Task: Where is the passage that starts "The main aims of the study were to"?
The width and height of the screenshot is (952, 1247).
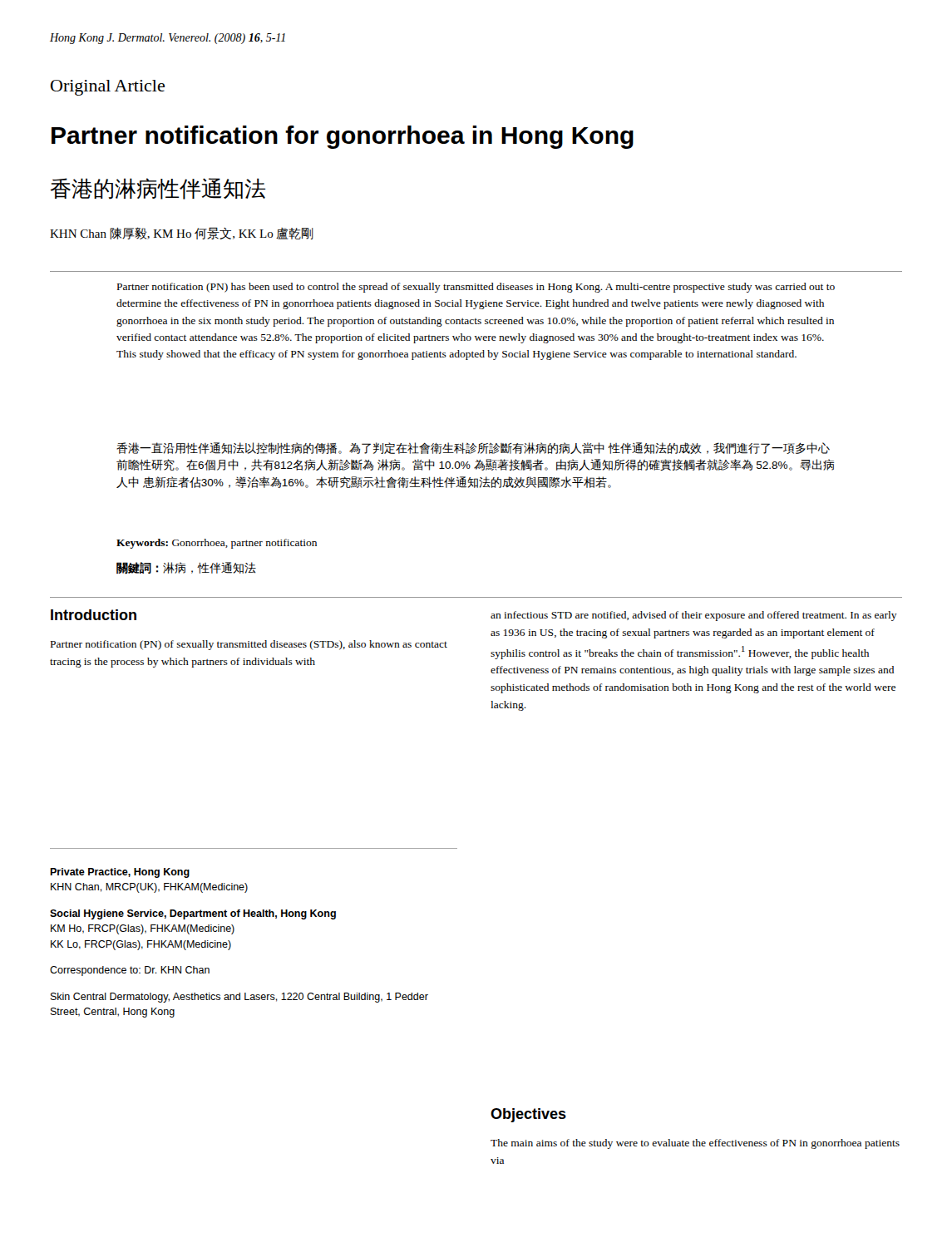Action: 695,1151
